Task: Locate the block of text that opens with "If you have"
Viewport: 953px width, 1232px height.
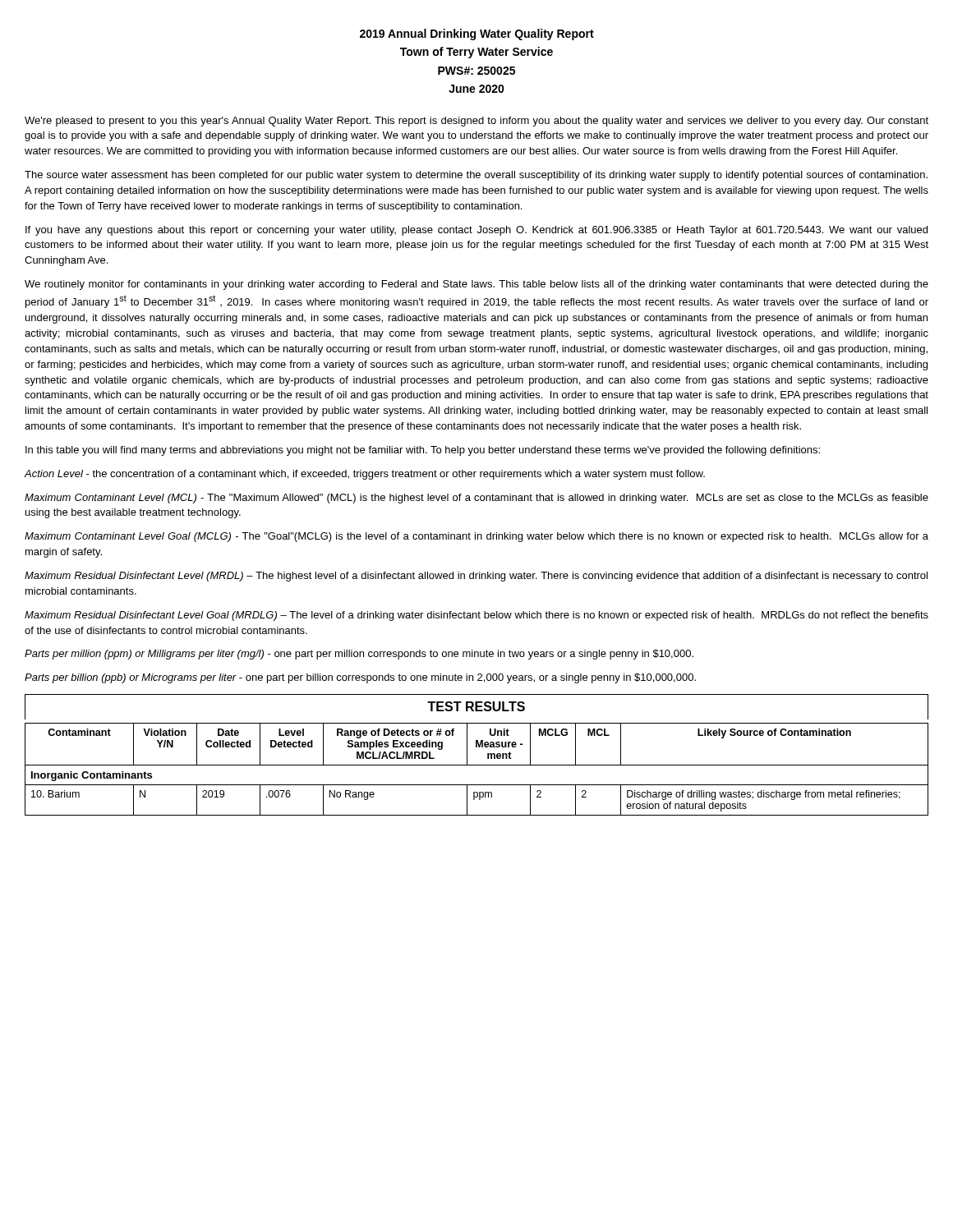Action: tap(476, 245)
